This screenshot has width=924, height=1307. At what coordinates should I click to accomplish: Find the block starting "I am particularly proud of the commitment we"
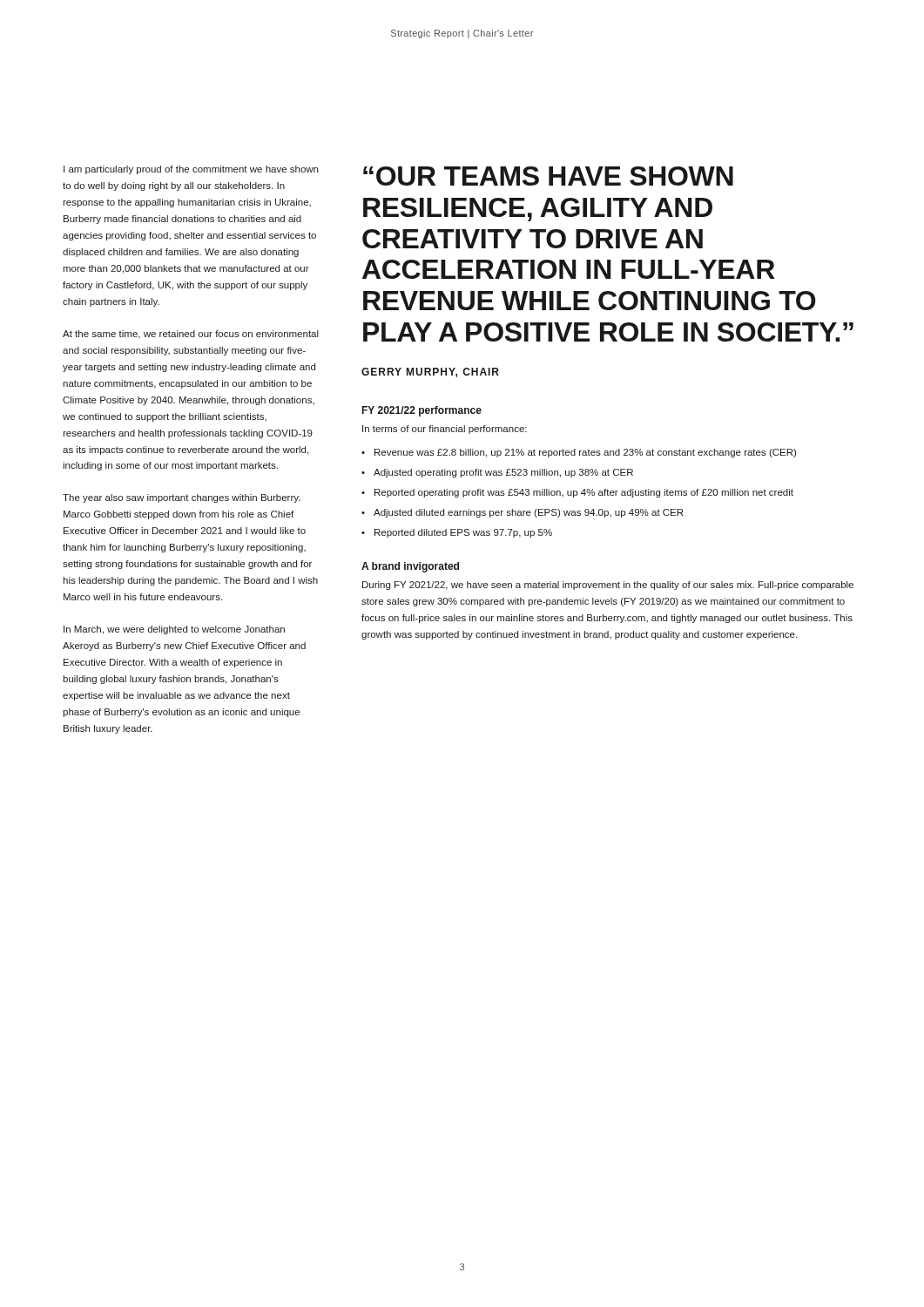(x=191, y=236)
